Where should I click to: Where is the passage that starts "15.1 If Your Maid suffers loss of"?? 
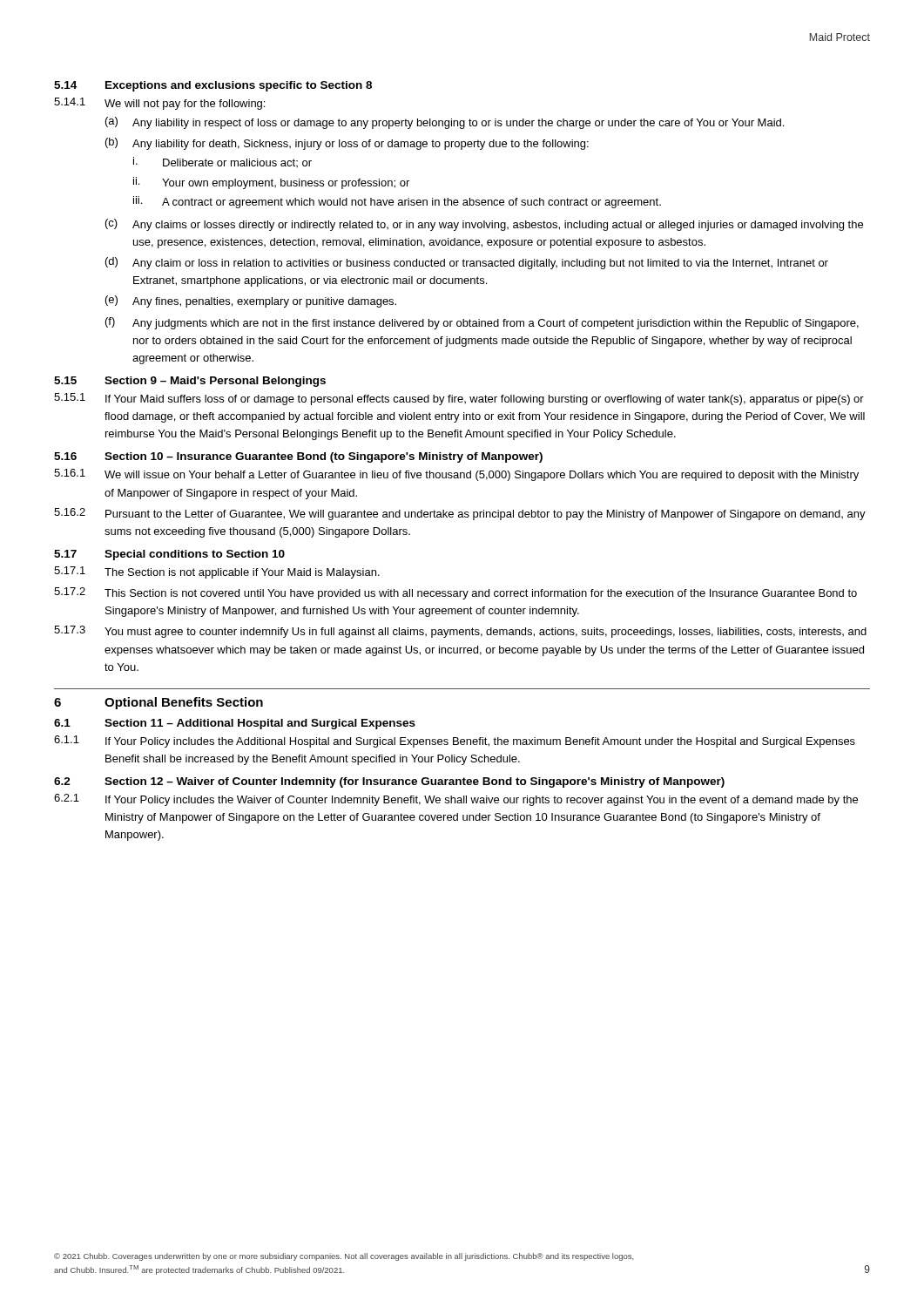coord(462,417)
